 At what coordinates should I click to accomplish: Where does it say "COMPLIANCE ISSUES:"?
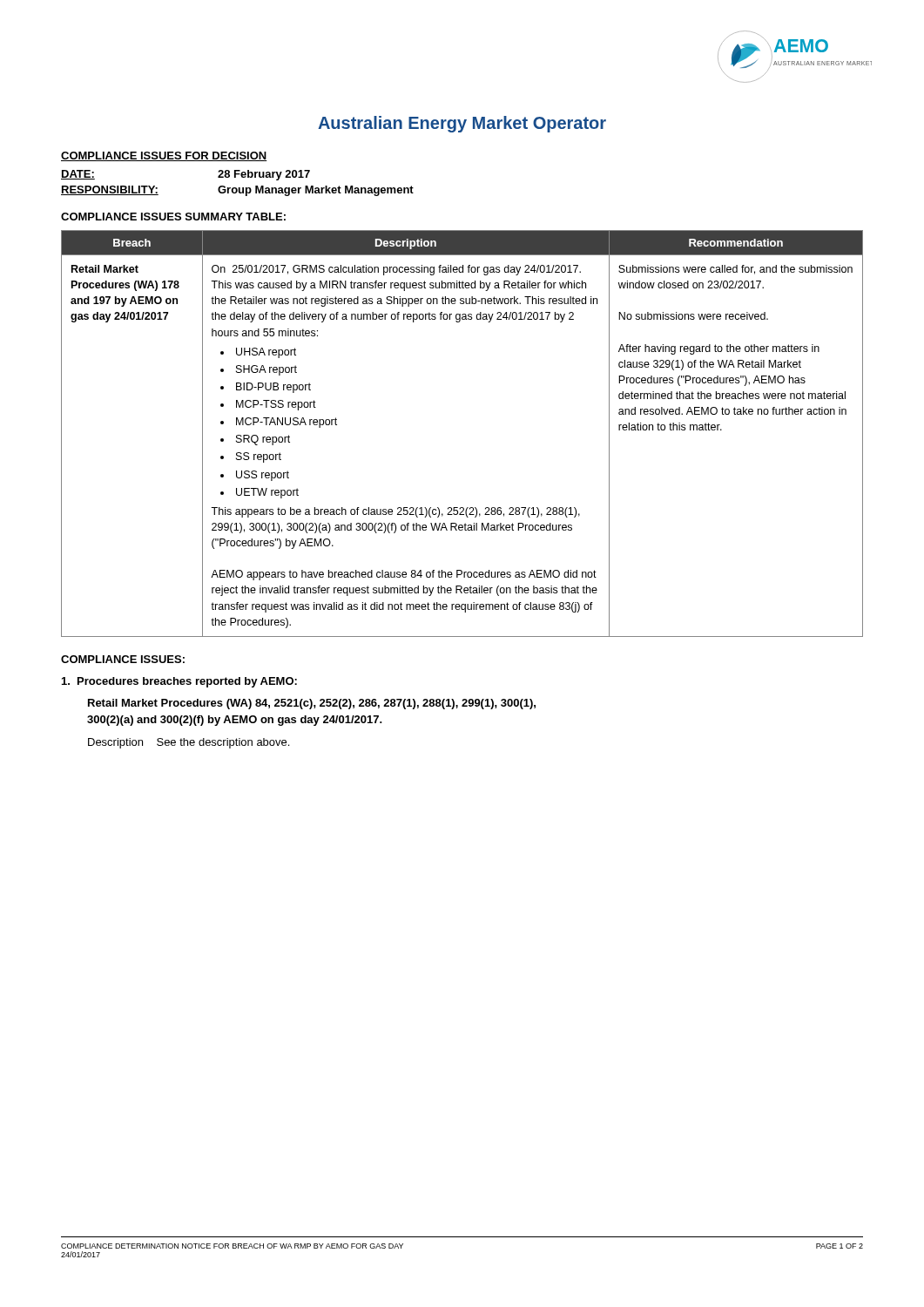[x=123, y=659]
